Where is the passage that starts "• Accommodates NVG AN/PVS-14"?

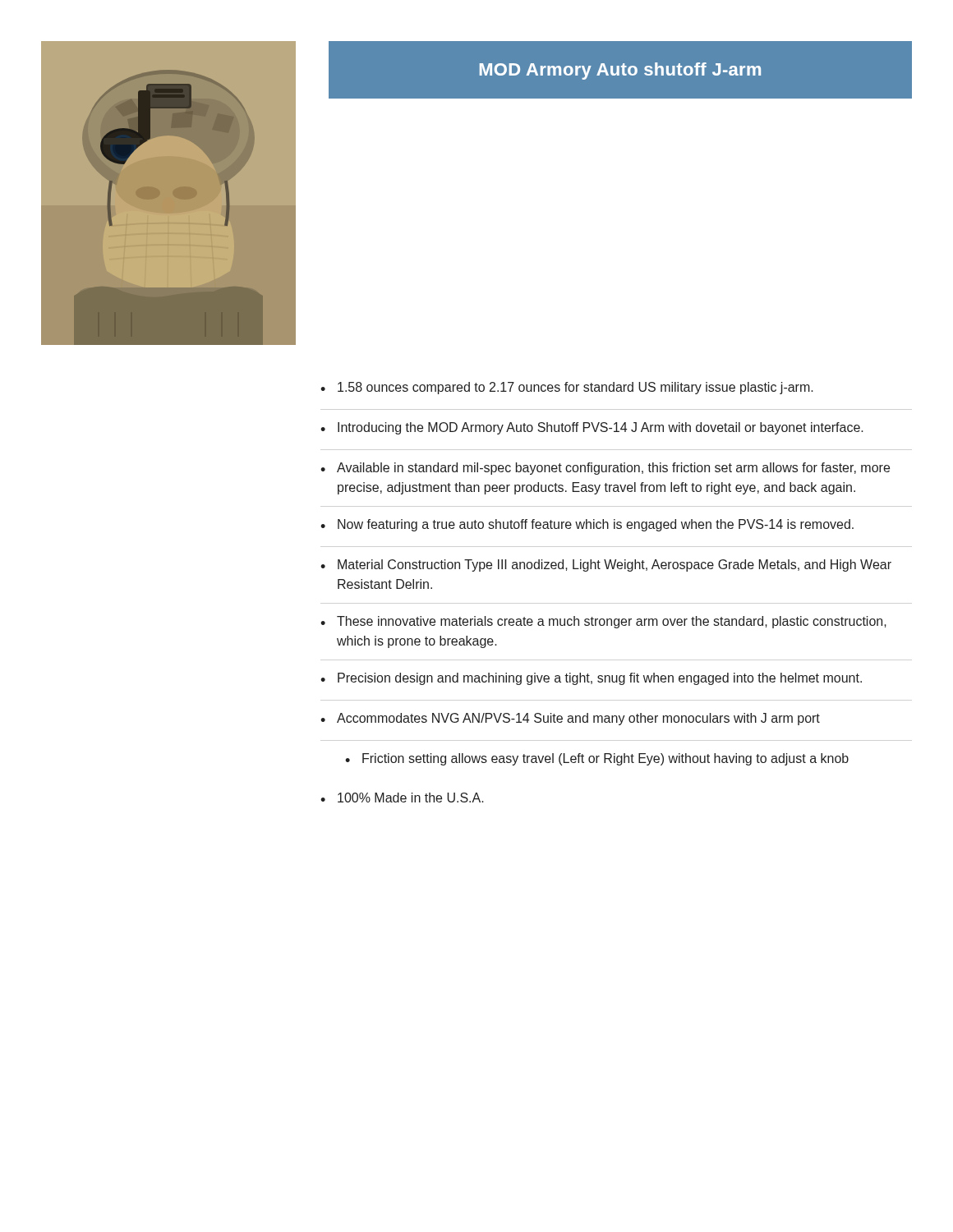pos(616,720)
